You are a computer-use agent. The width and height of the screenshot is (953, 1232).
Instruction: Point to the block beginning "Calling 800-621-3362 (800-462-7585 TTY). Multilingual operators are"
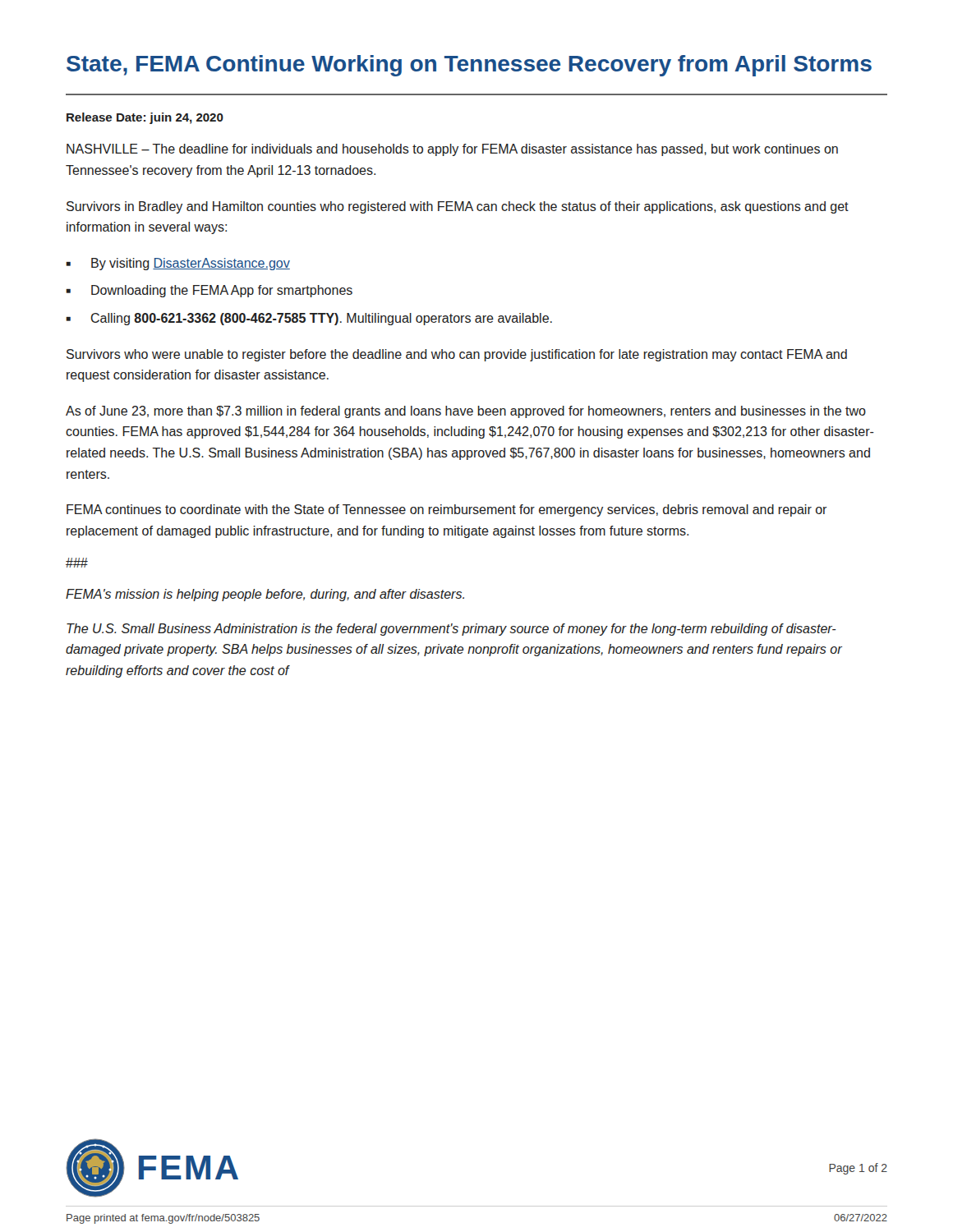(322, 318)
